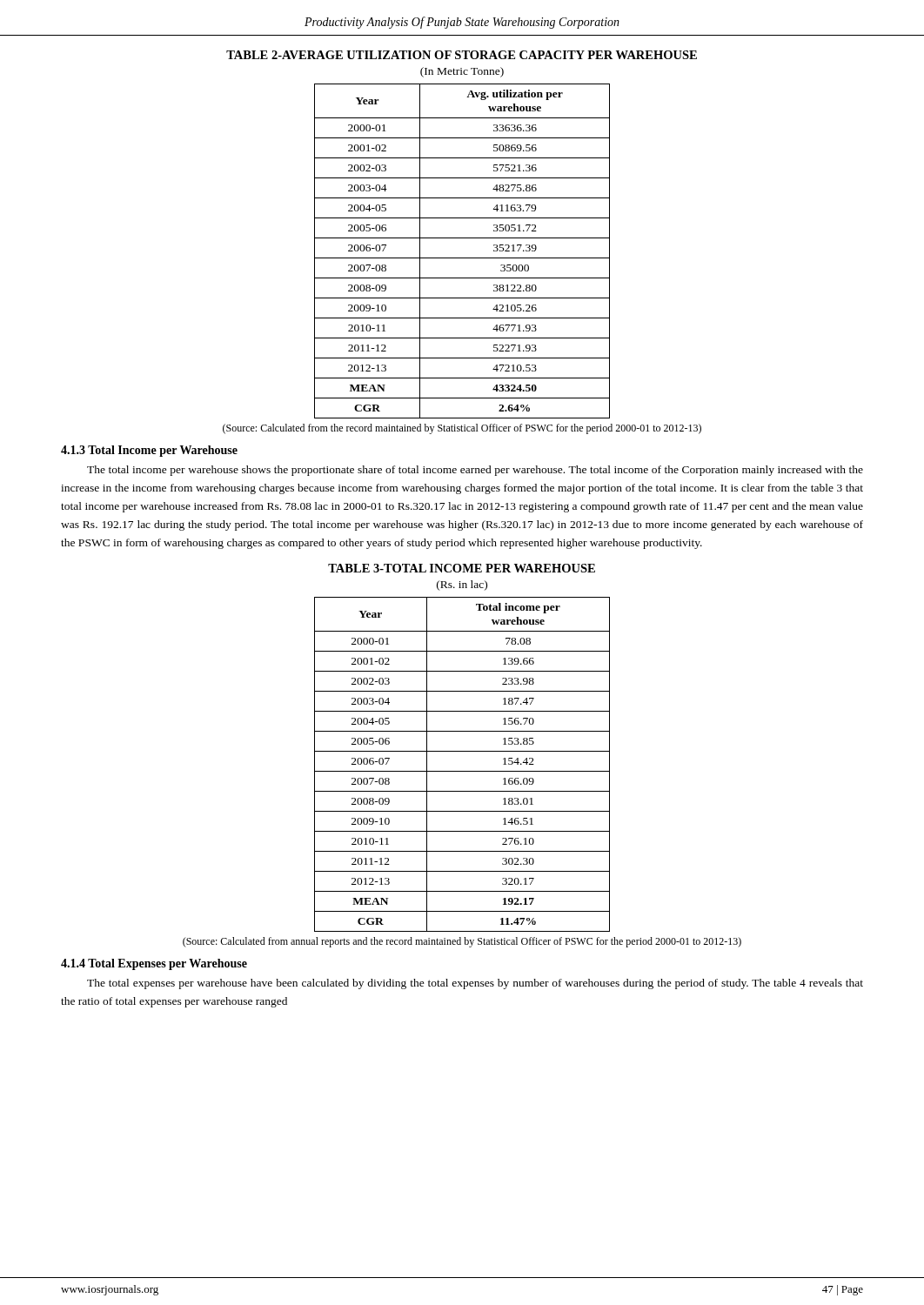Point to the section header beginning "4.1.3 Total Income"
Viewport: 924px width, 1305px height.
(149, 450)
